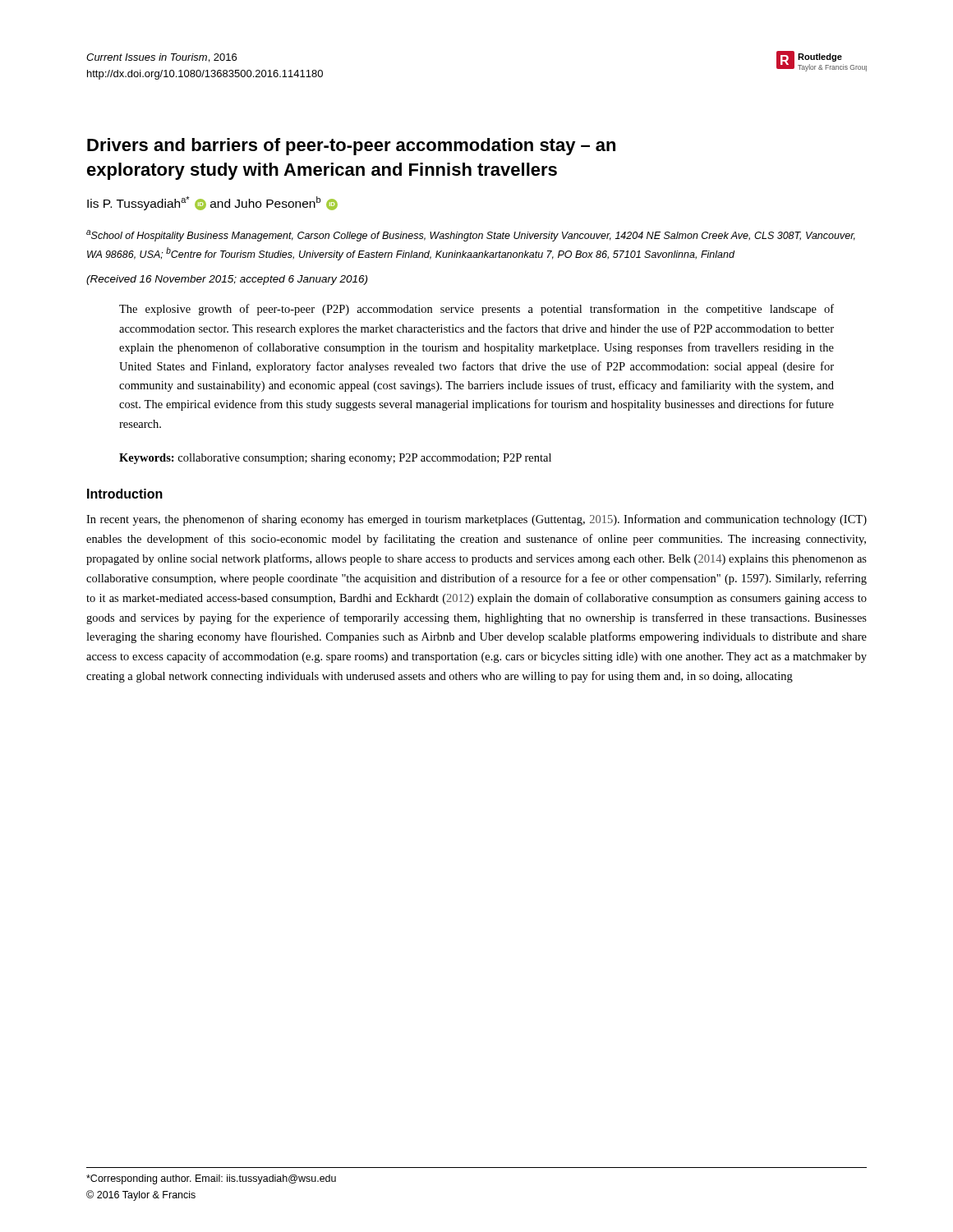Navigate to the block starting "The explosive growth of peer-to-peer"
The width and height of the screenshot is (953, 1232).
coord(476,366)
